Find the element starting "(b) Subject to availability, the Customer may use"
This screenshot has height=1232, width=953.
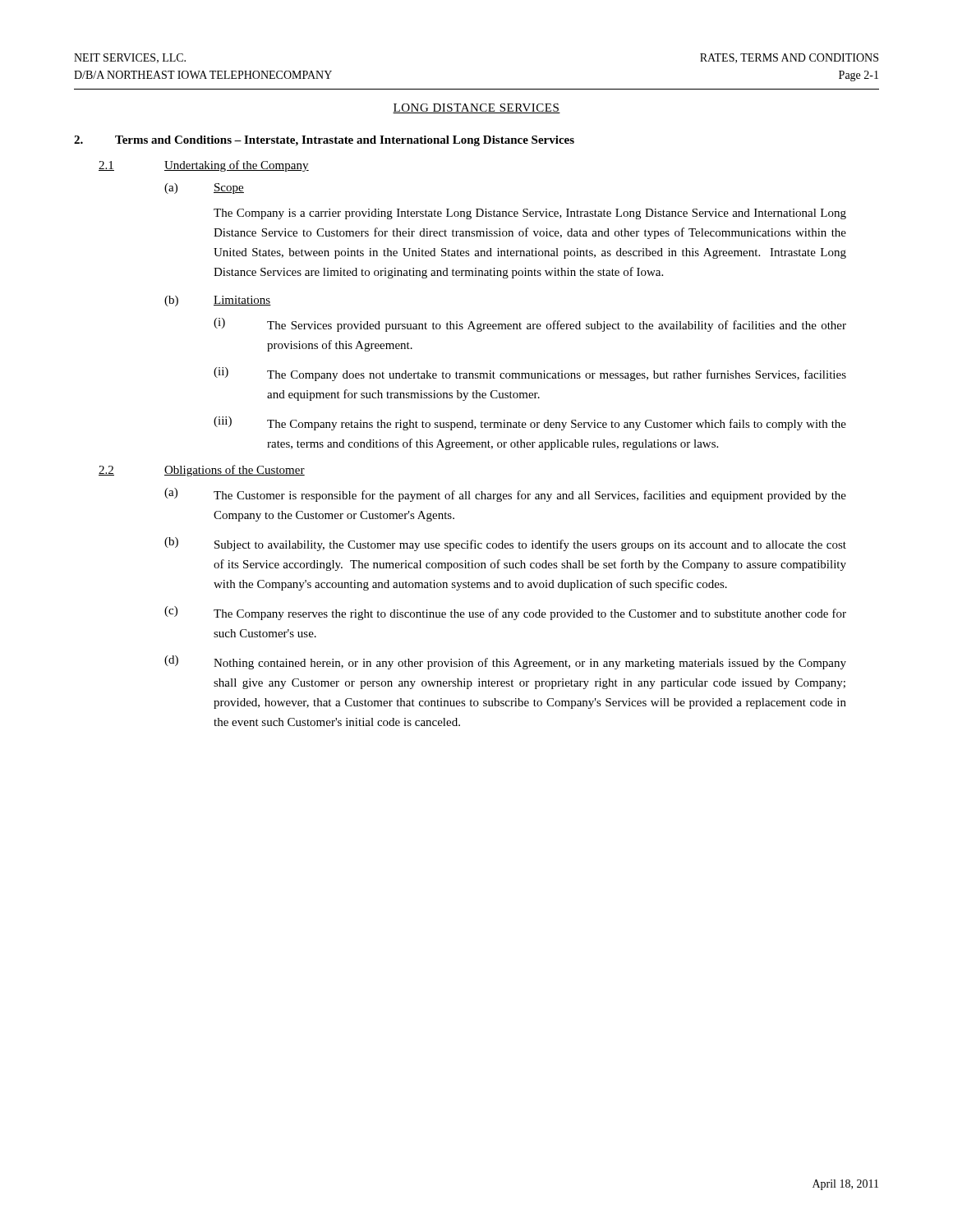pos(505,564)
